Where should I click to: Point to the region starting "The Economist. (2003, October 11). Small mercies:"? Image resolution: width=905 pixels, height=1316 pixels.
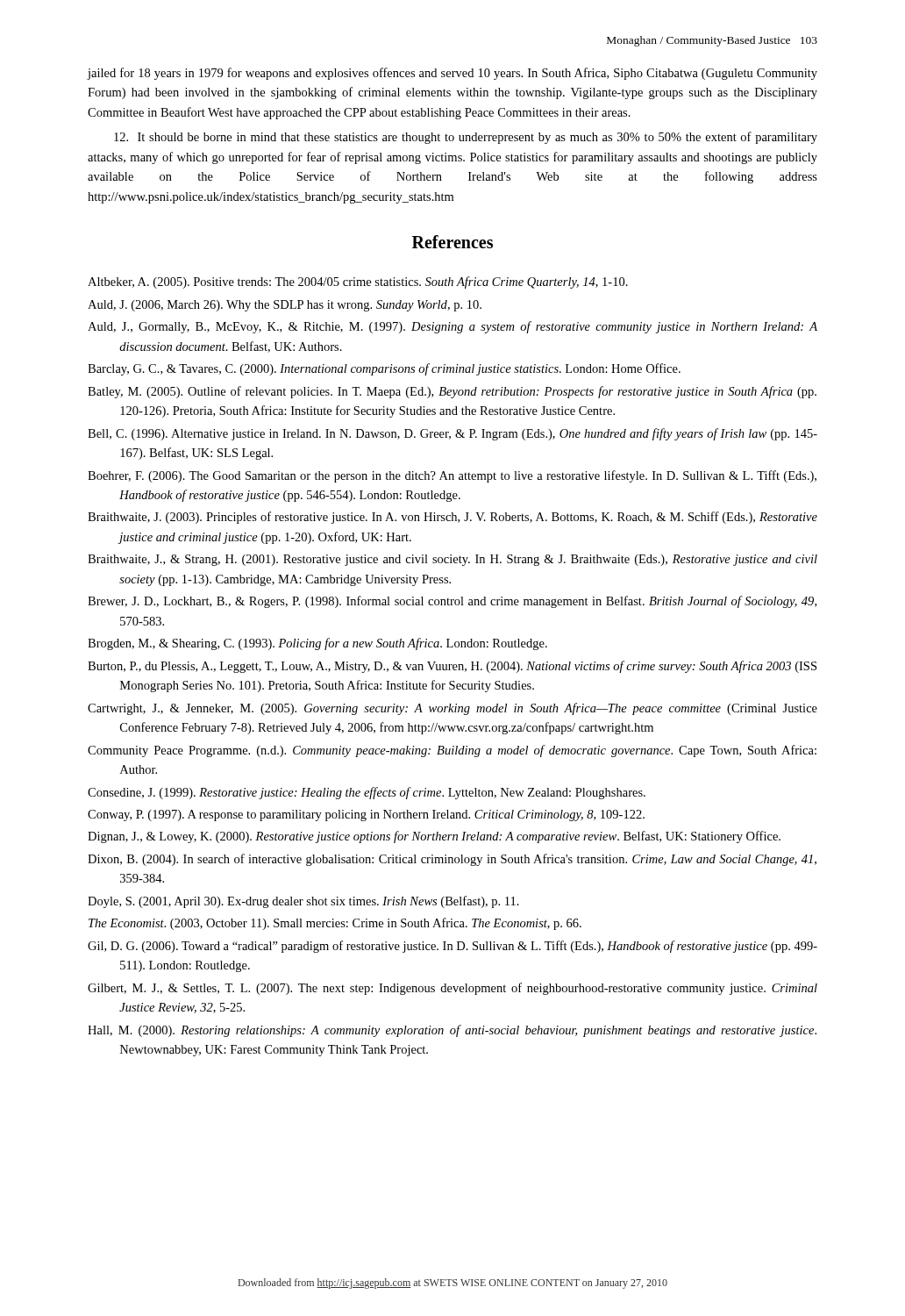pos(335,923)
